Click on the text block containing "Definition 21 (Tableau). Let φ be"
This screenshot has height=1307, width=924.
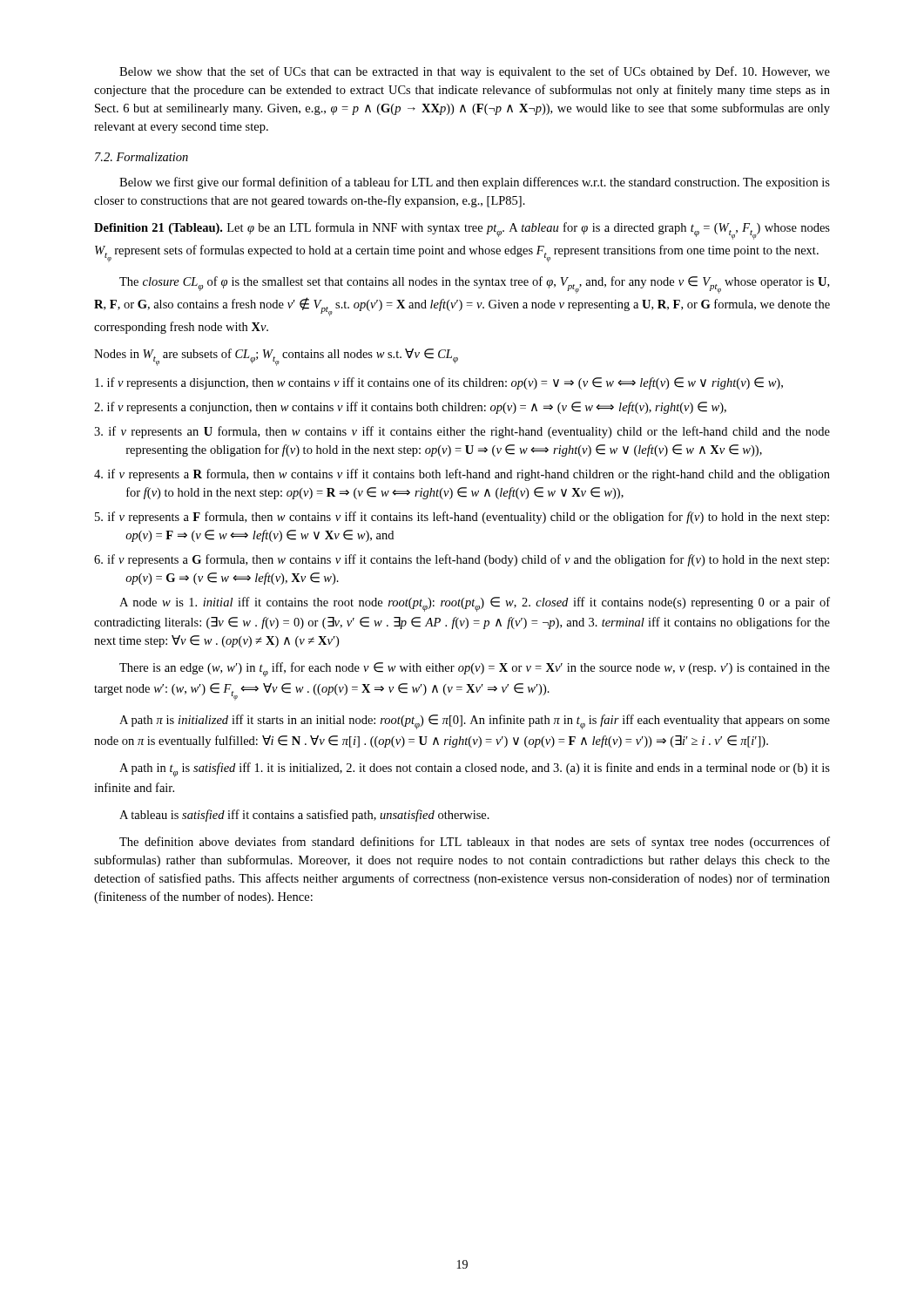(x=462, y=293)
